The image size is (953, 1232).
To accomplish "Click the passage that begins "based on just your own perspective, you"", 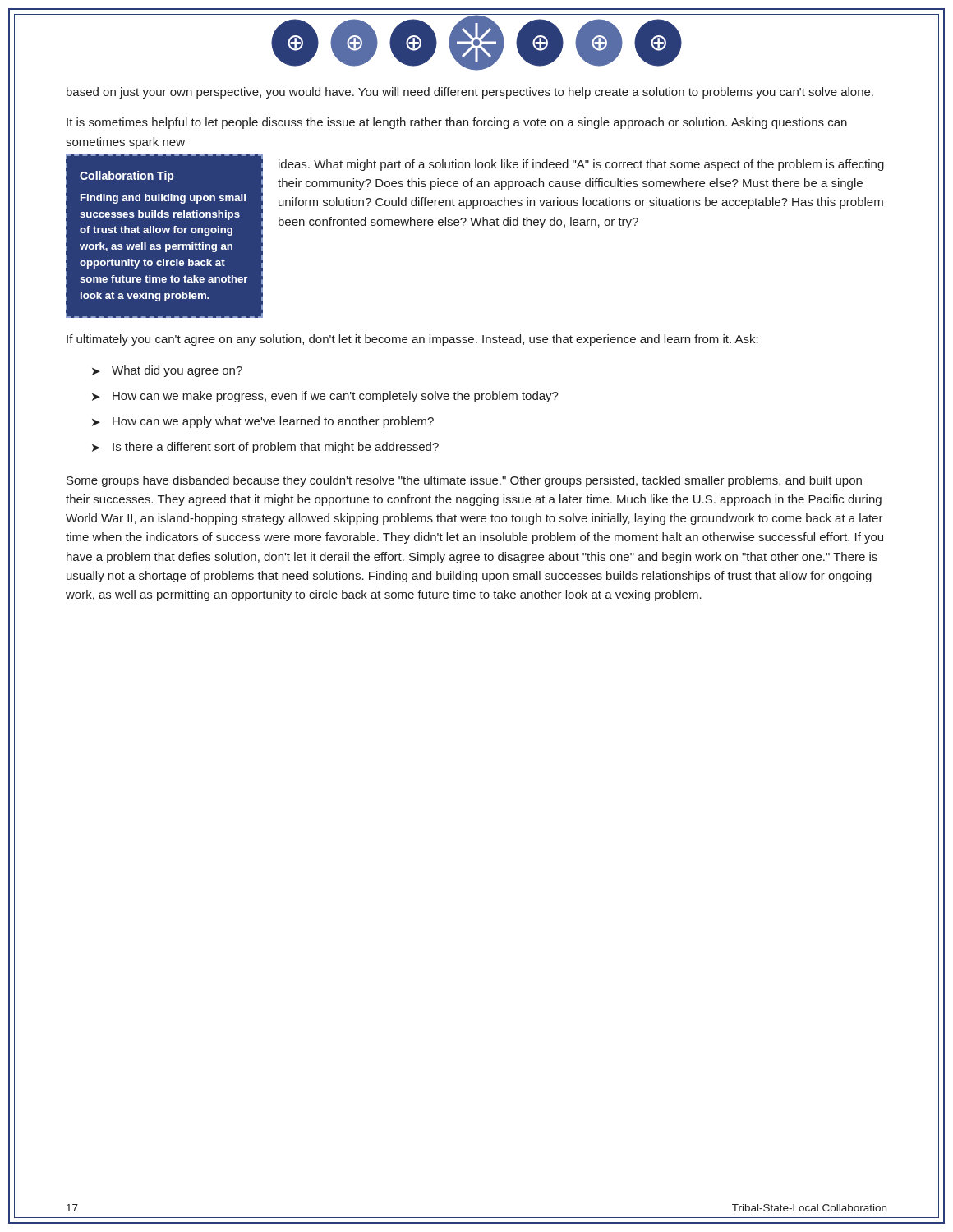I will pos(470,92).
